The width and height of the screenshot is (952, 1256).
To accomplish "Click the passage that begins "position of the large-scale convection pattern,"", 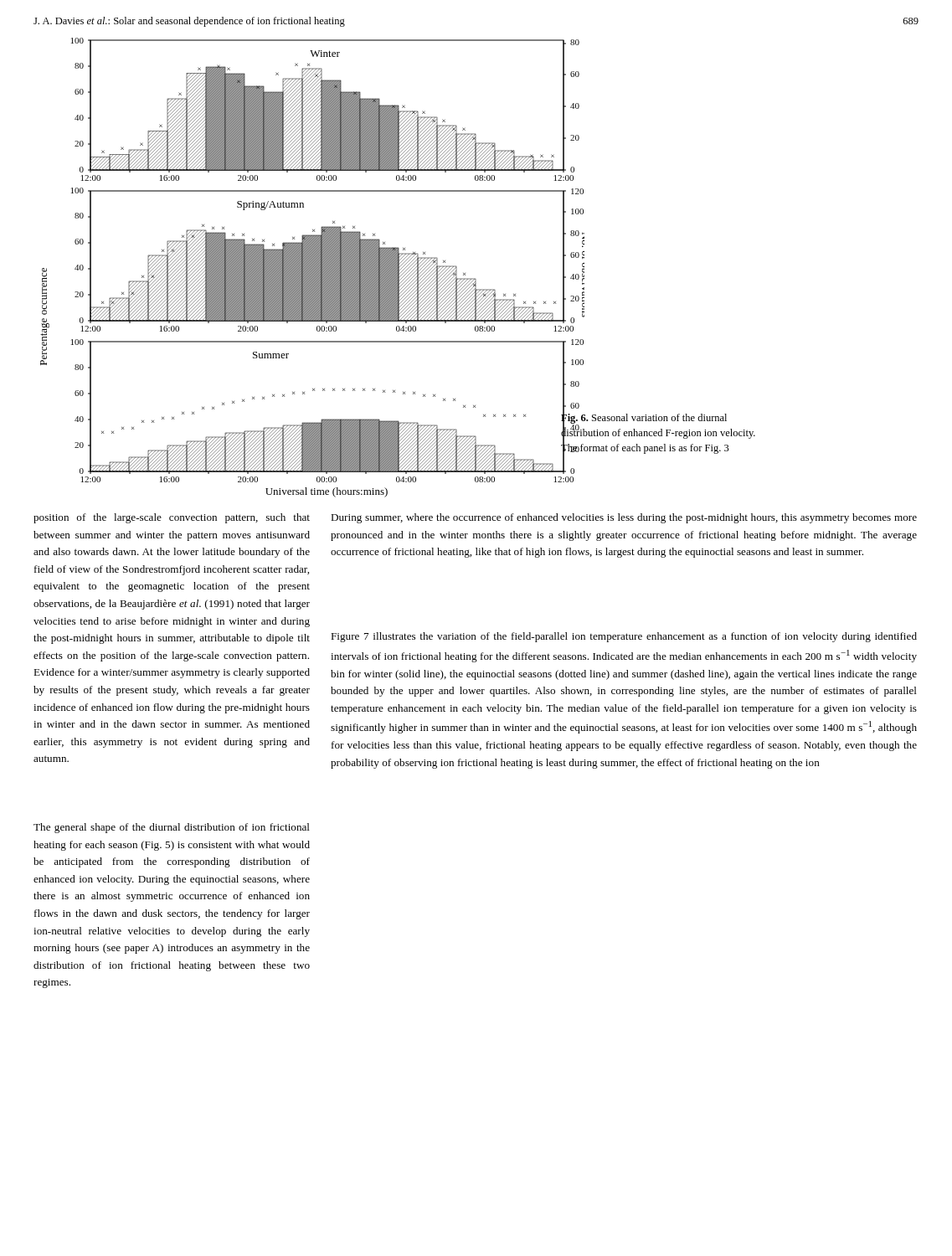I will click(172, 638).
